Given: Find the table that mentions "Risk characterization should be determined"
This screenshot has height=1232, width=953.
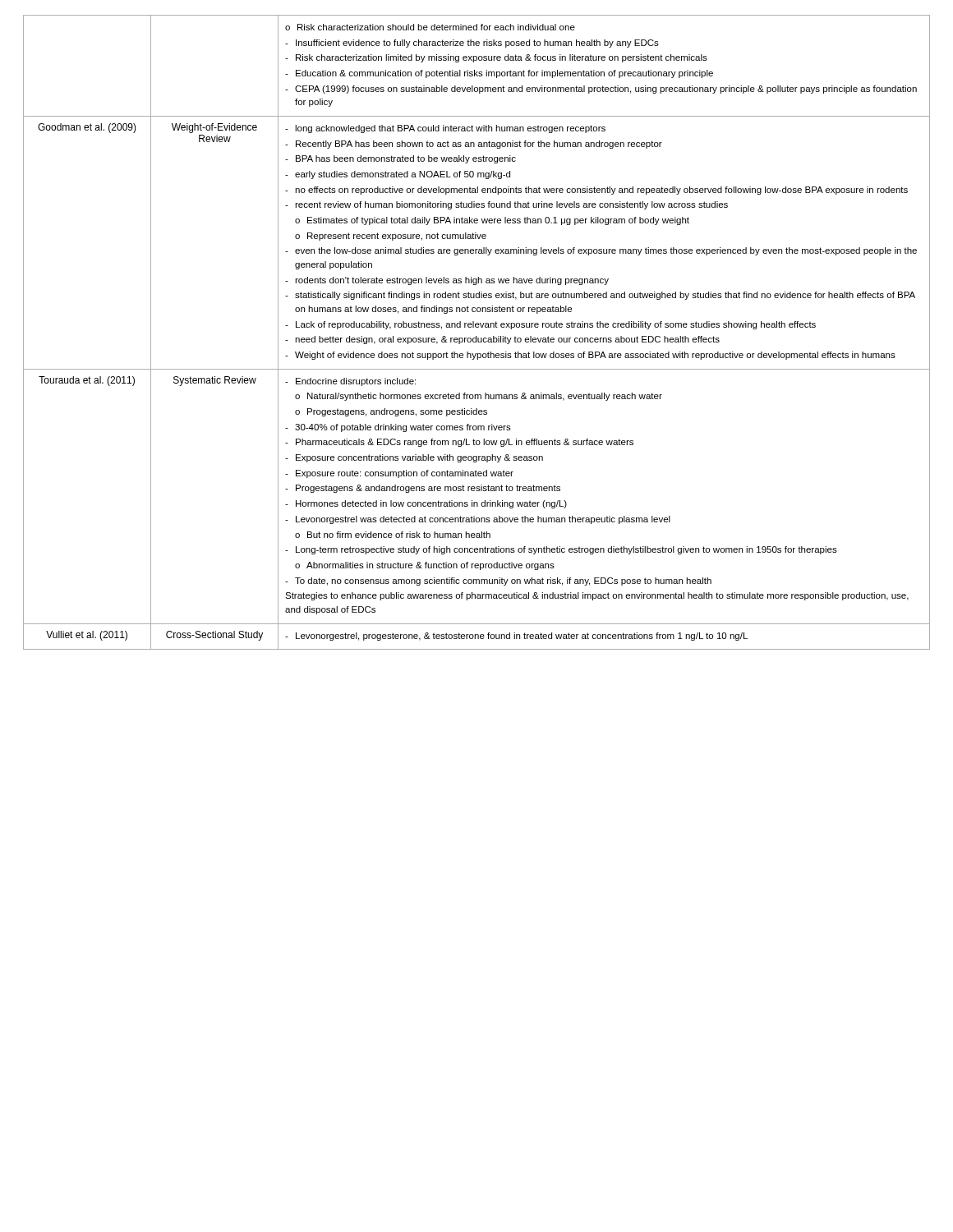Looking at the screenshot, I should point(476,616).
